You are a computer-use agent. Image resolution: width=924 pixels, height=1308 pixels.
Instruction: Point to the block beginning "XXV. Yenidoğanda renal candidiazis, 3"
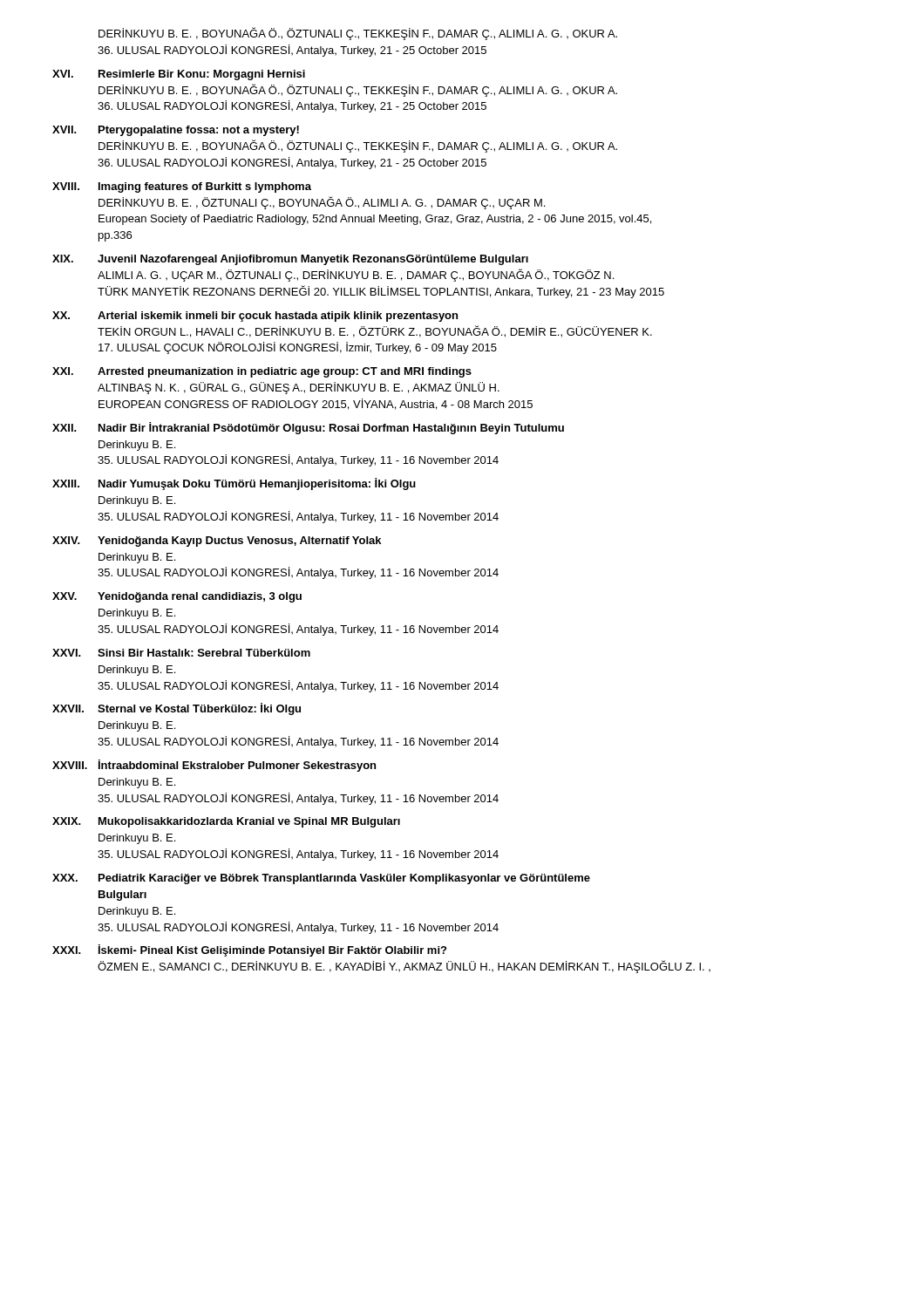[177, 597]
